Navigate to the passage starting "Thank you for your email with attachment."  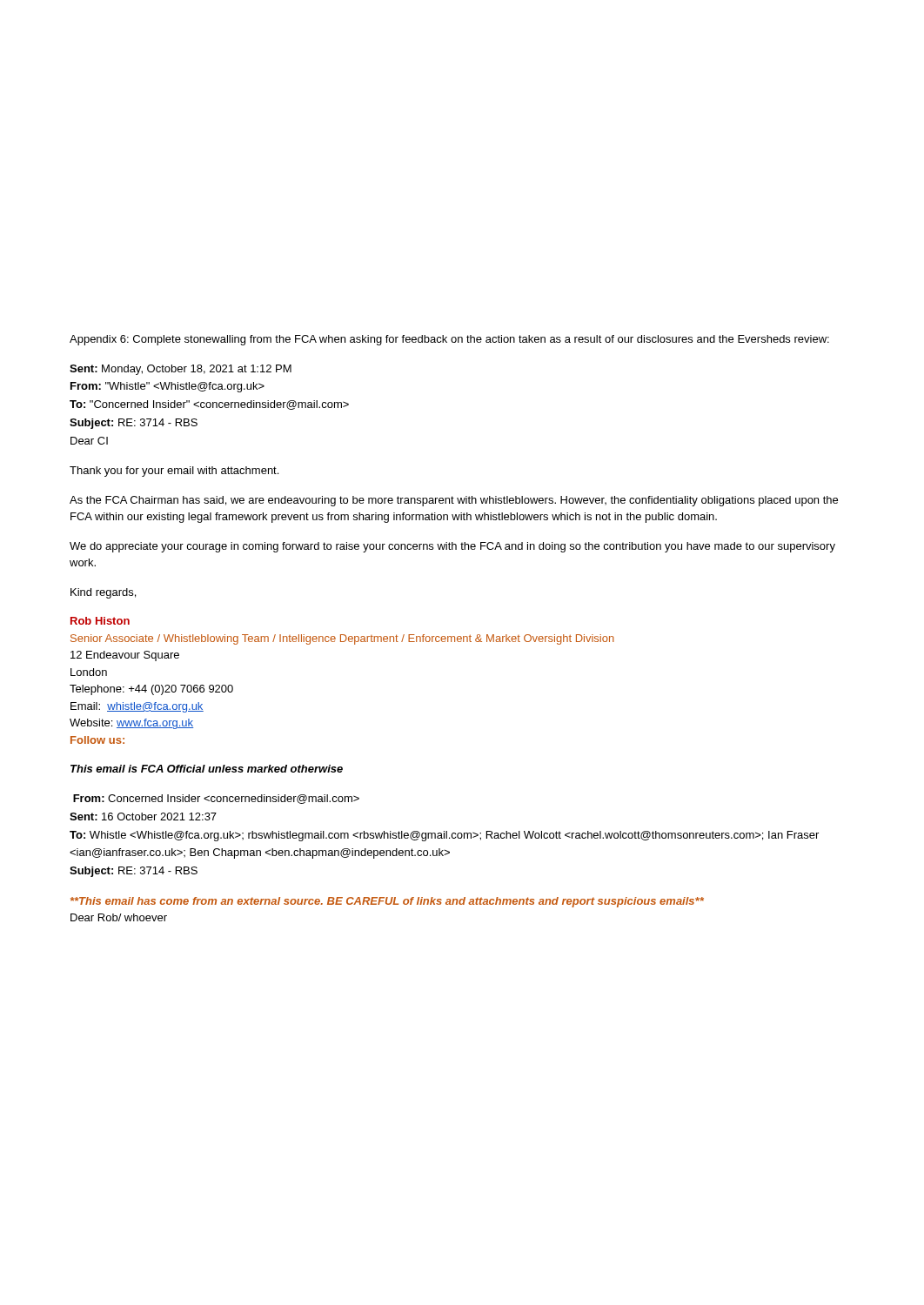pos(175,471)
